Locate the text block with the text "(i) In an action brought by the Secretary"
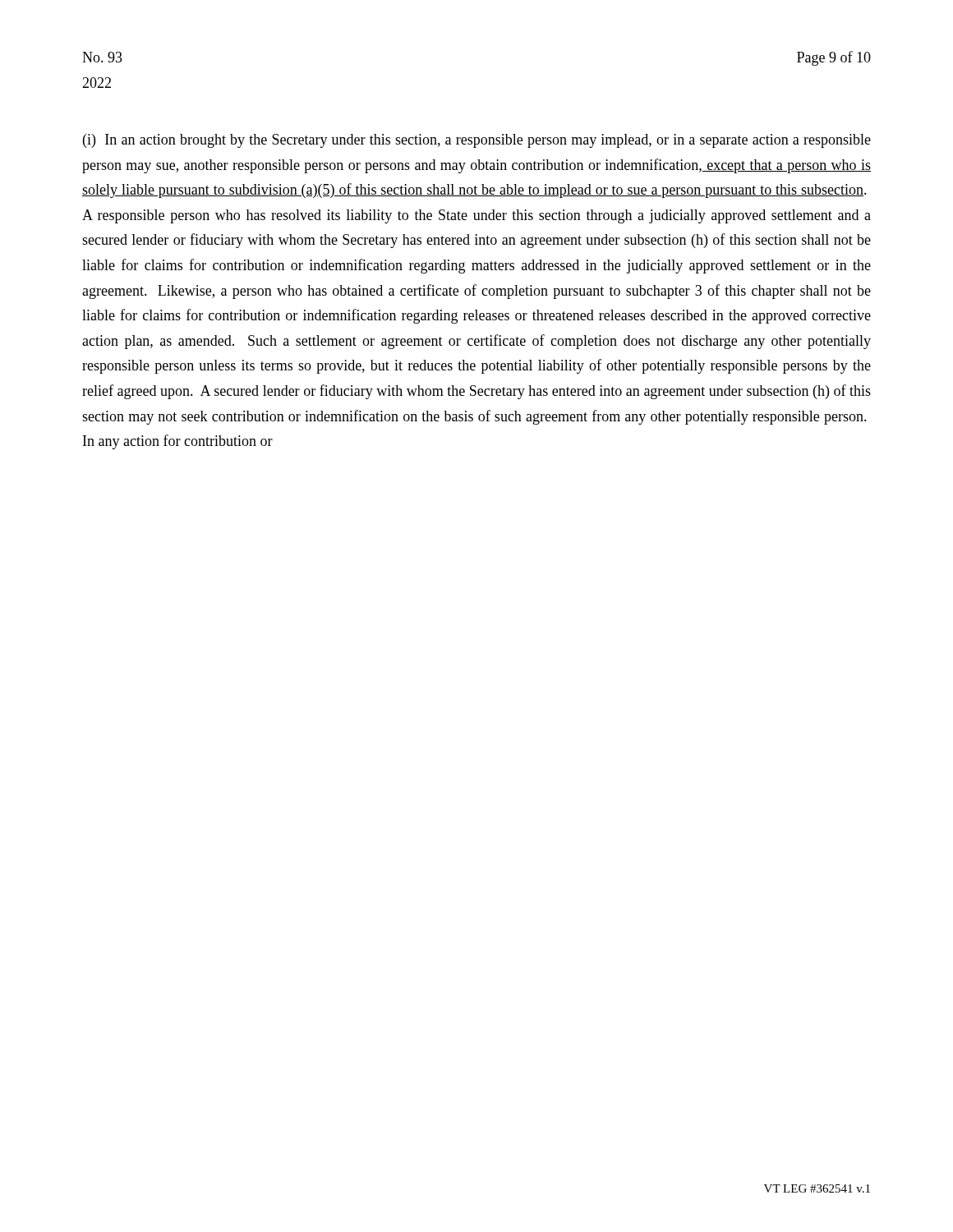This screenshot has height=1232, width=953. 476,291
